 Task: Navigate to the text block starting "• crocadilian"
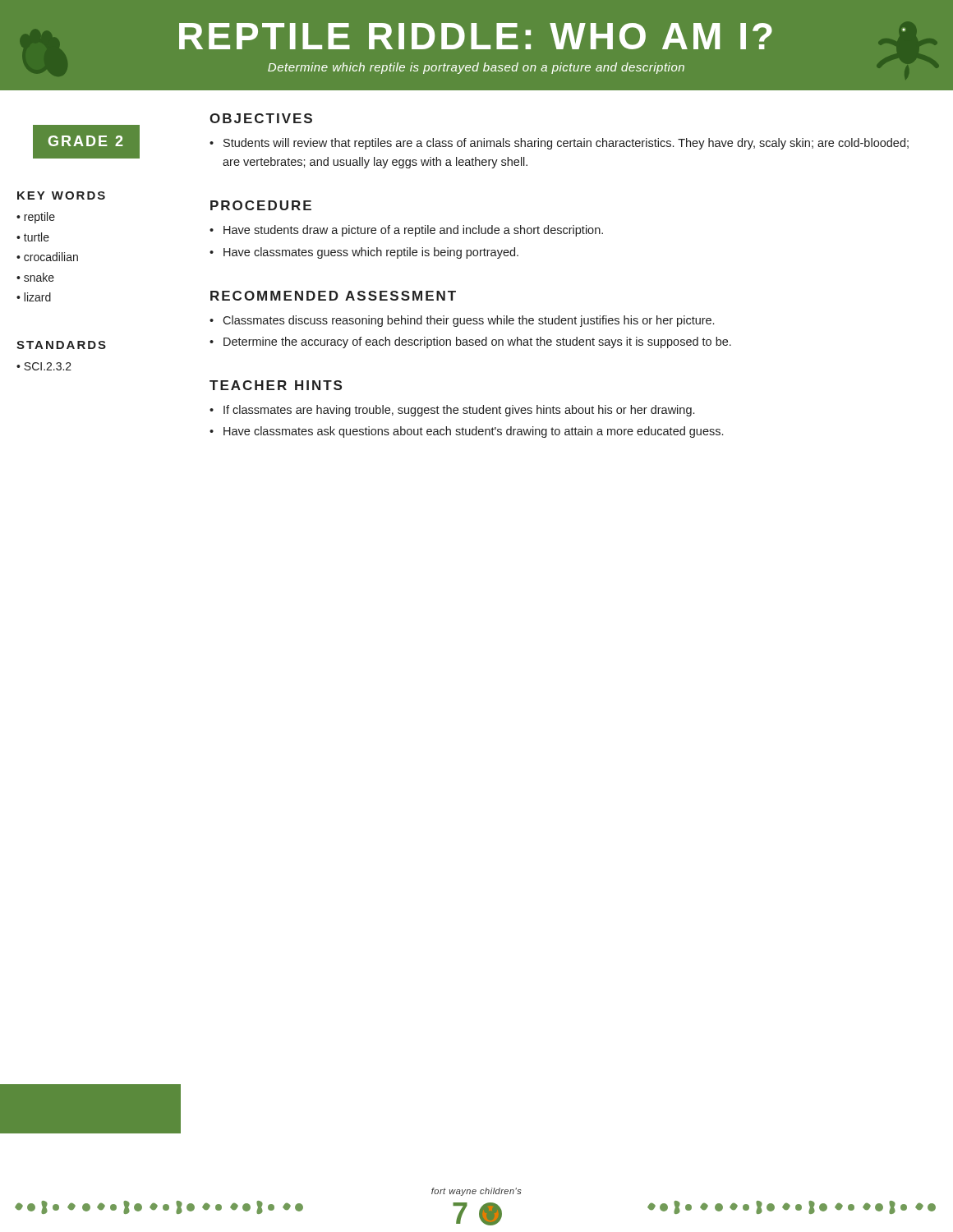point(48,257)
